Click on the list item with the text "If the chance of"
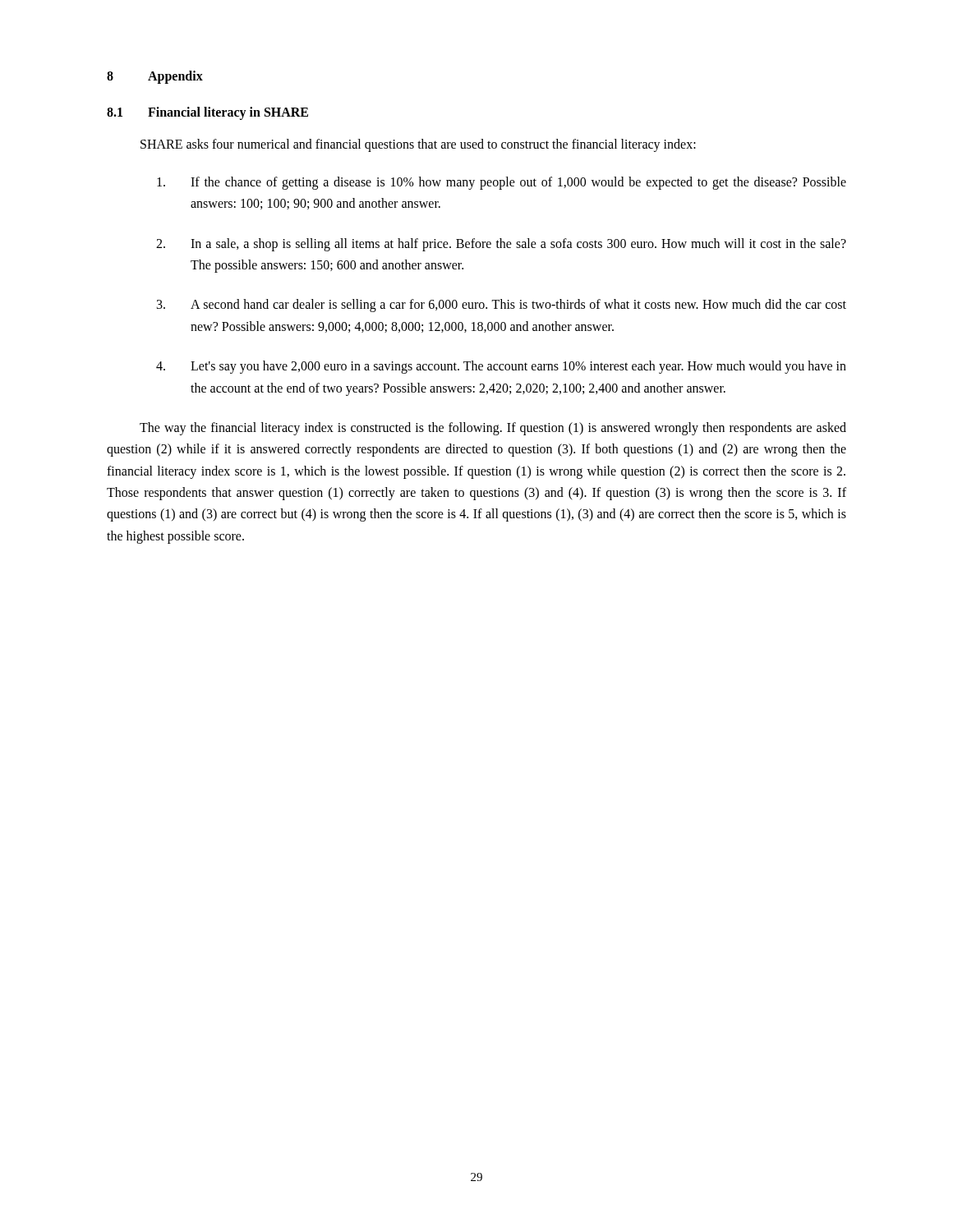953x1232 pixels. [x=501, y=193]
